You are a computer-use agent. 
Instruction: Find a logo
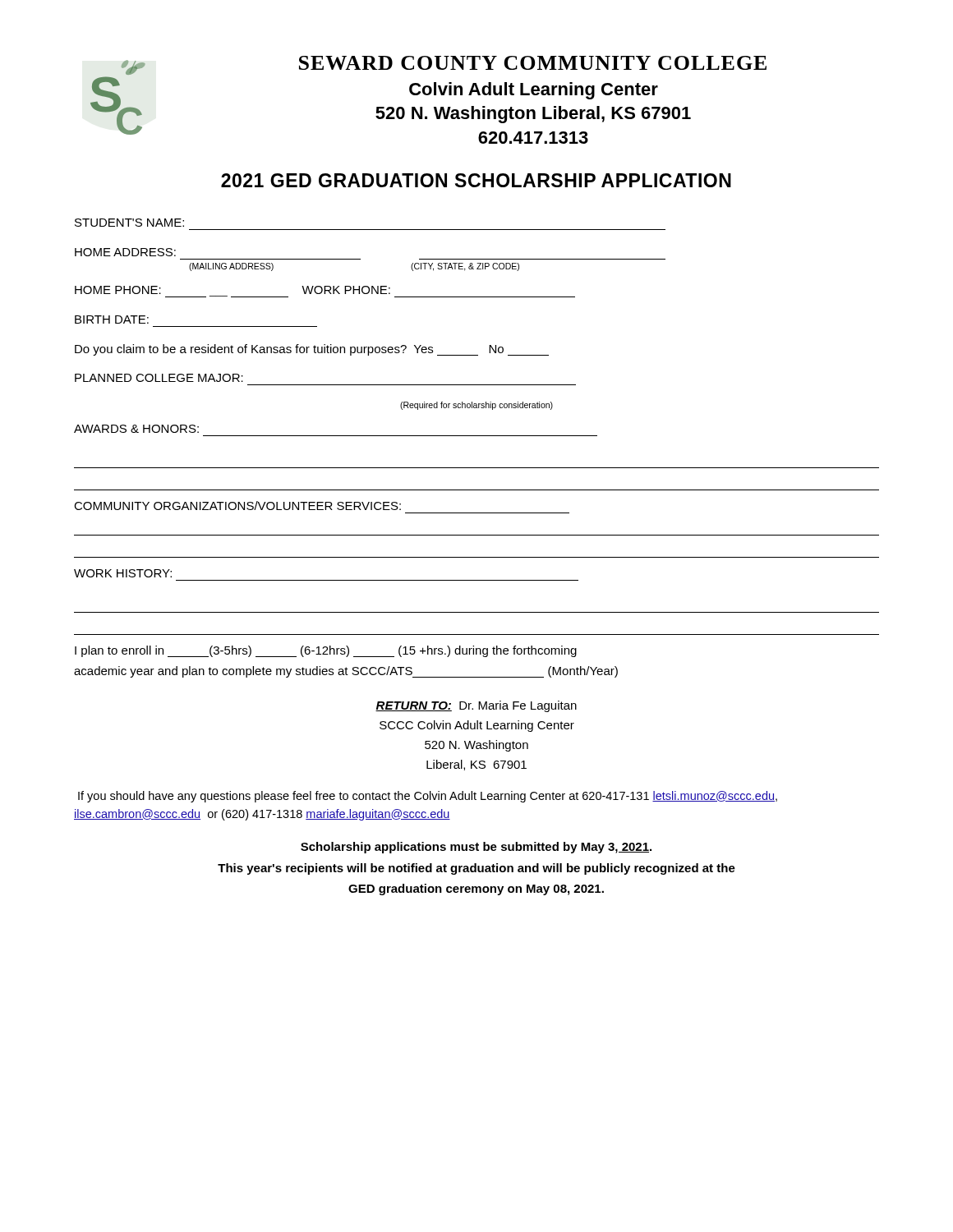[x=119, y=100]
